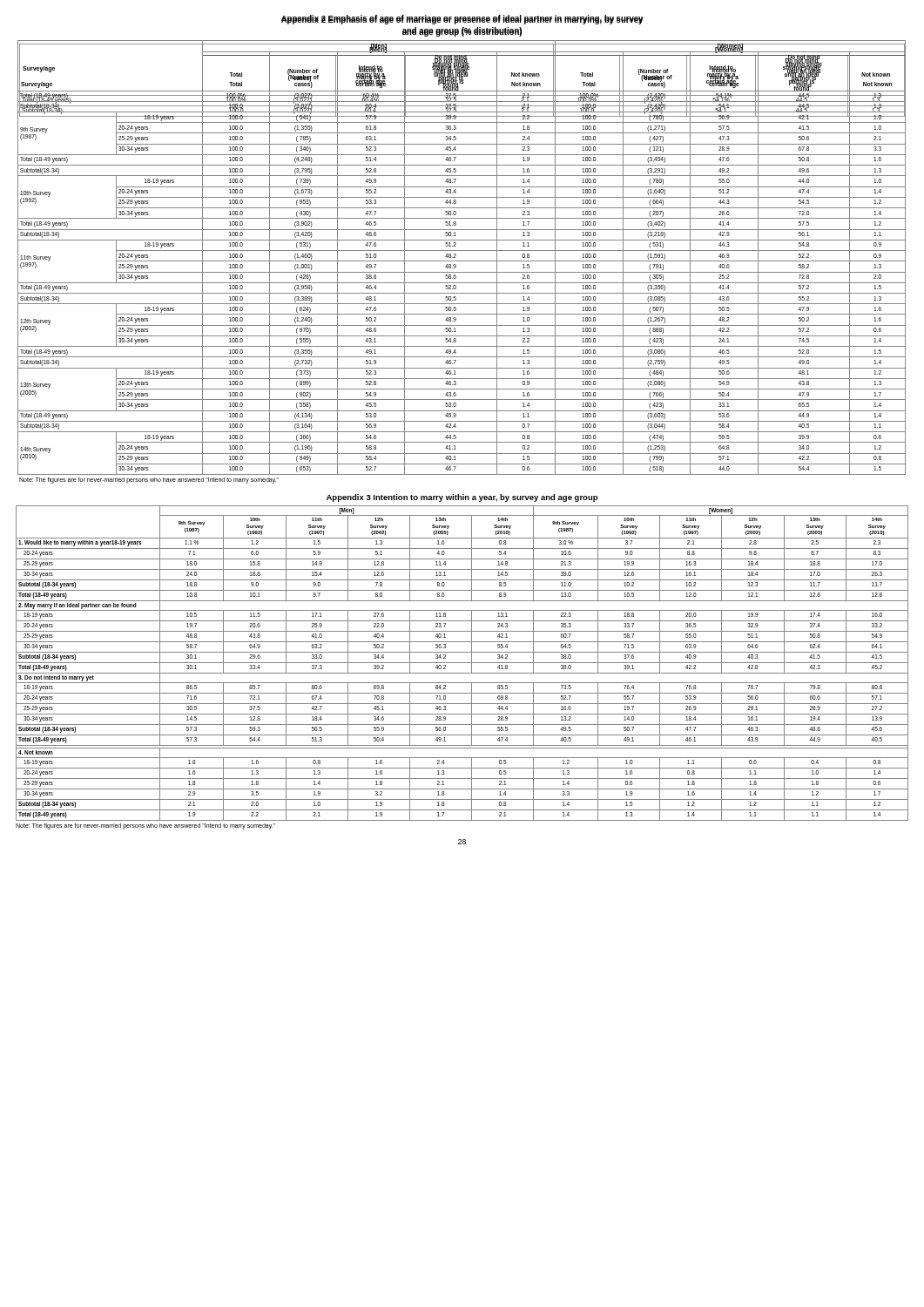Where is the section header that starts "Appendix 3 Intention"?
This screenshot has width=924, height=1307.
coord(462,497)
